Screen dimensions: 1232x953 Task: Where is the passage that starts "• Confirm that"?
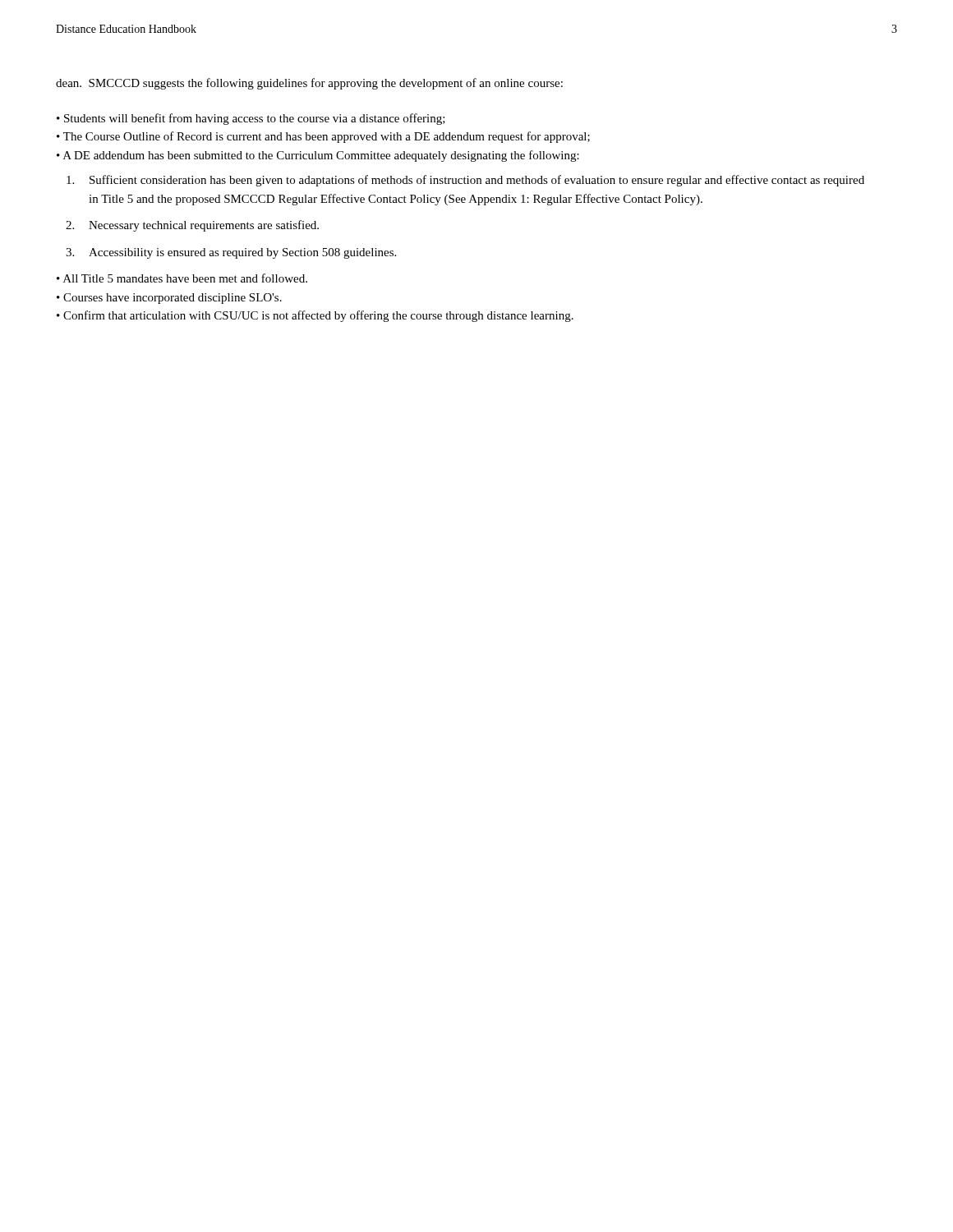463,316
